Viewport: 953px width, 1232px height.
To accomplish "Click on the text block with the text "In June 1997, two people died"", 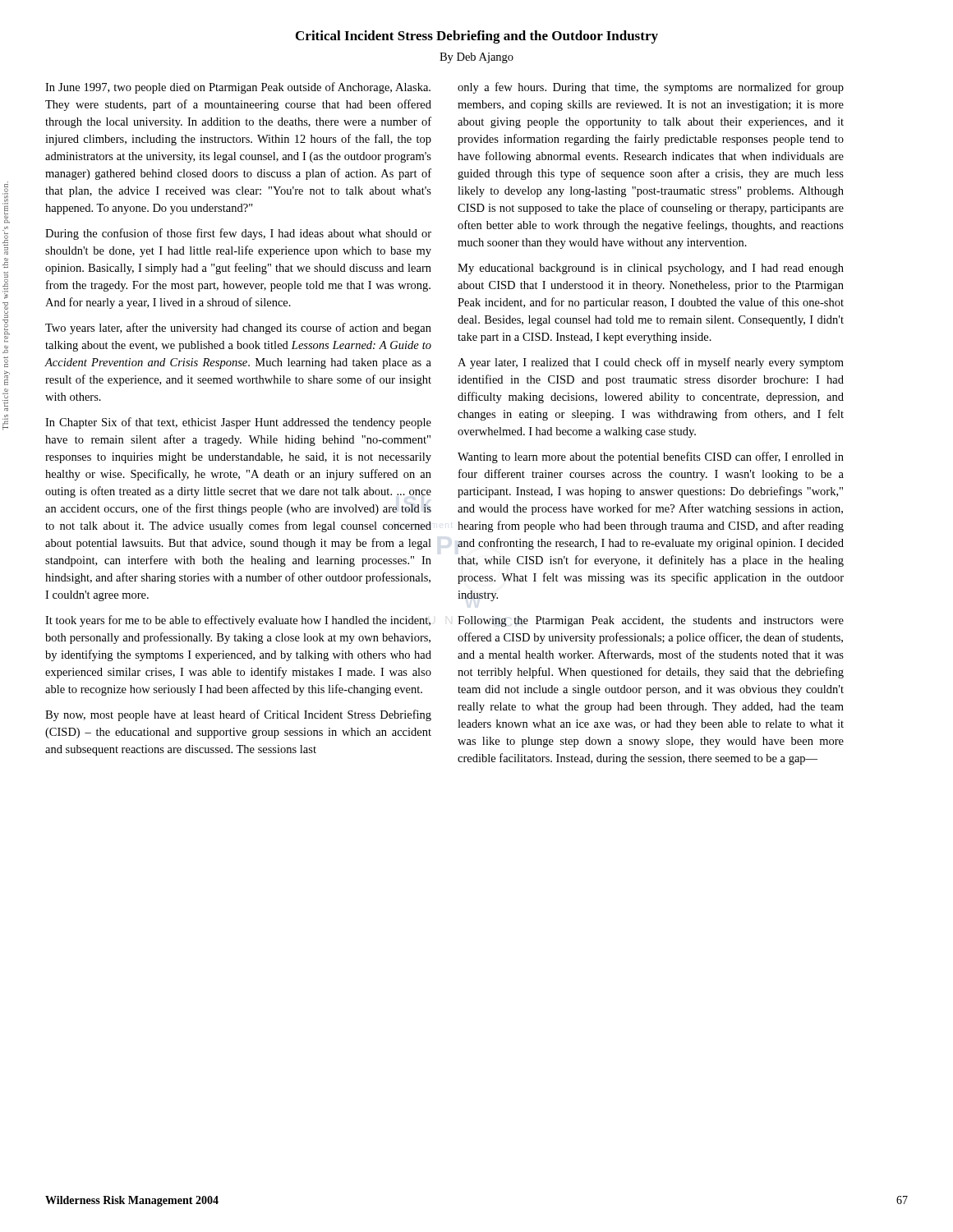I will 238,148.
